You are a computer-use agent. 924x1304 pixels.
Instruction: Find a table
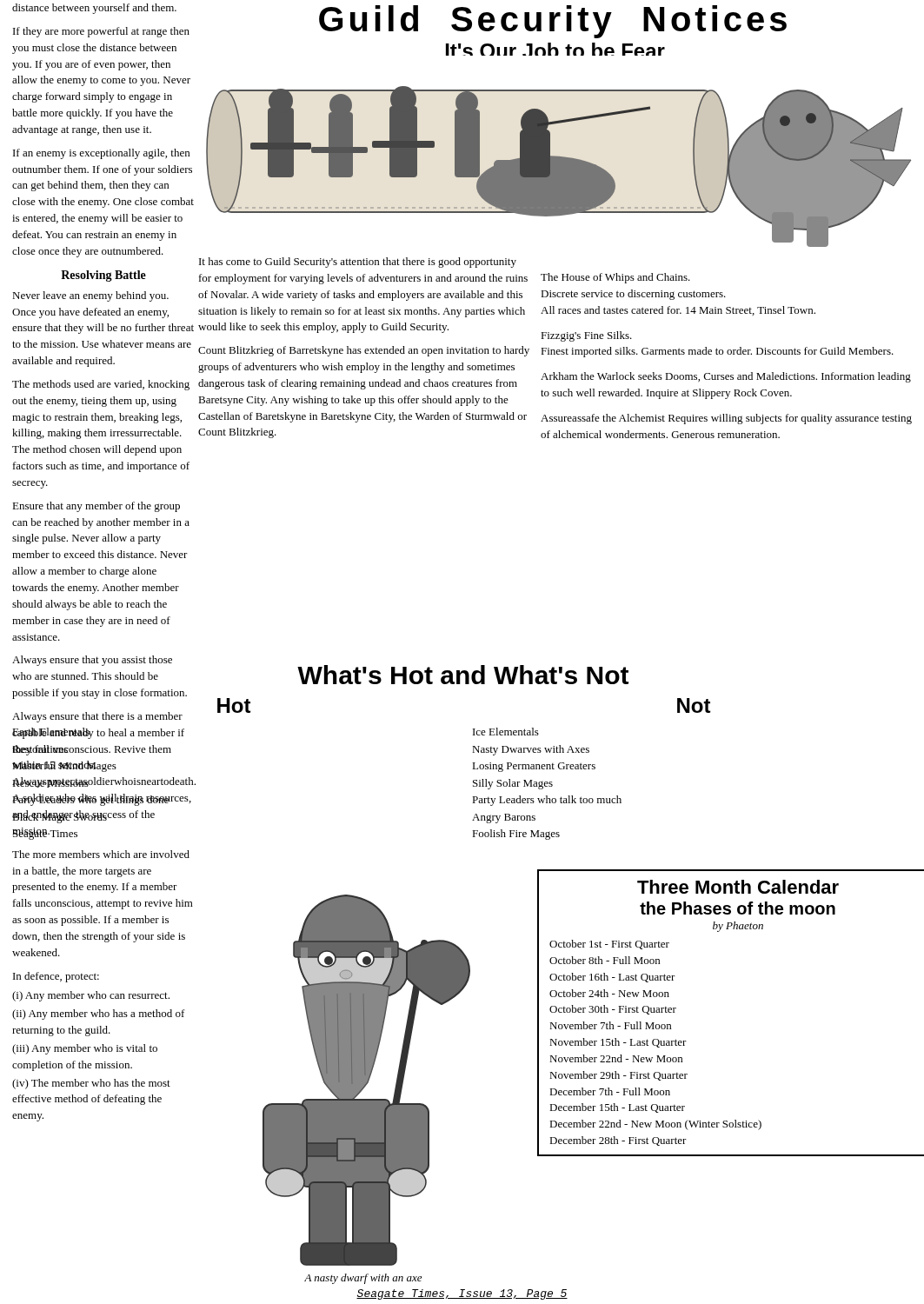(731, 1013)
